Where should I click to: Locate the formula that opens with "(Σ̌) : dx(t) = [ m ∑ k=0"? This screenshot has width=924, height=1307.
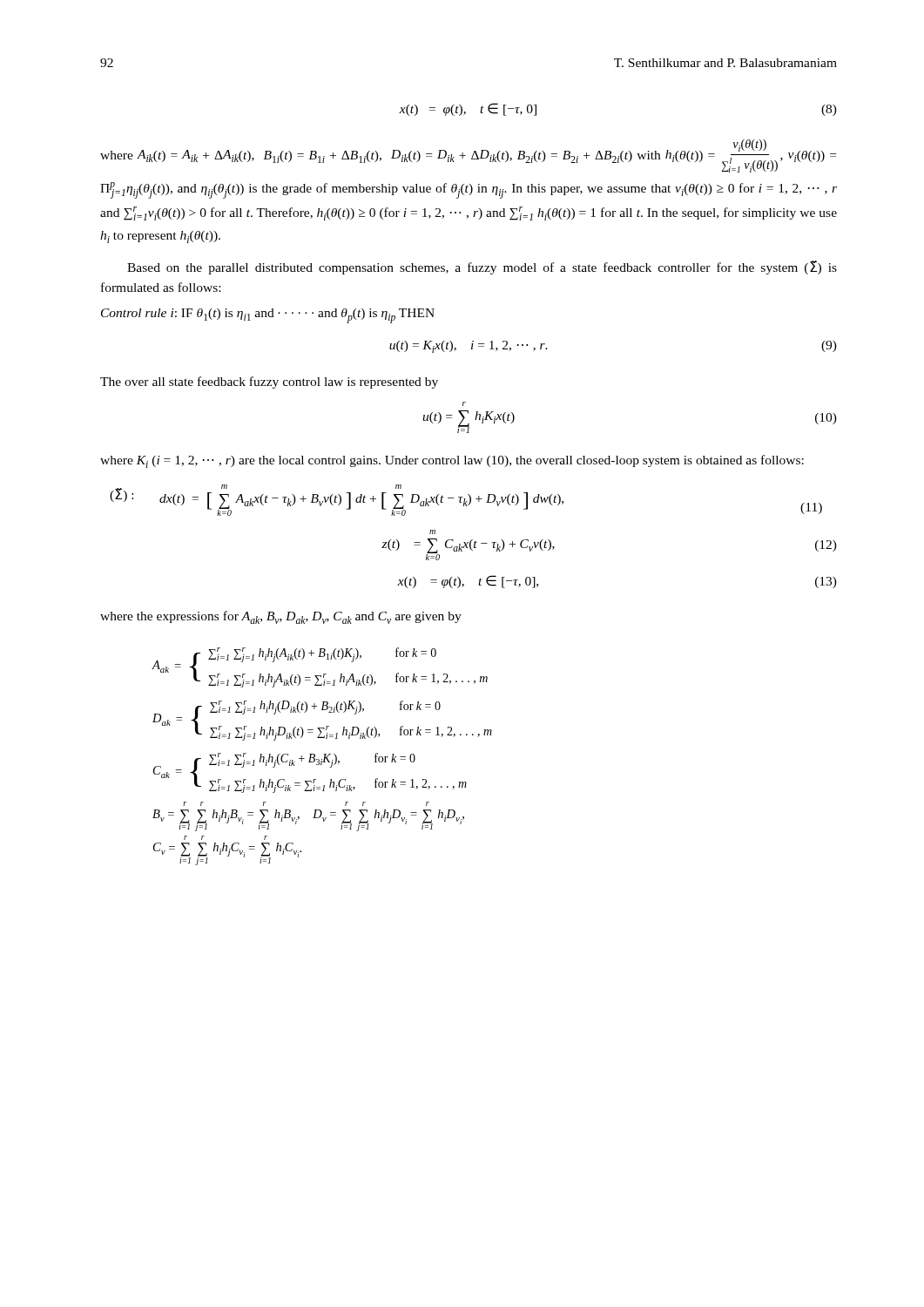473,500
